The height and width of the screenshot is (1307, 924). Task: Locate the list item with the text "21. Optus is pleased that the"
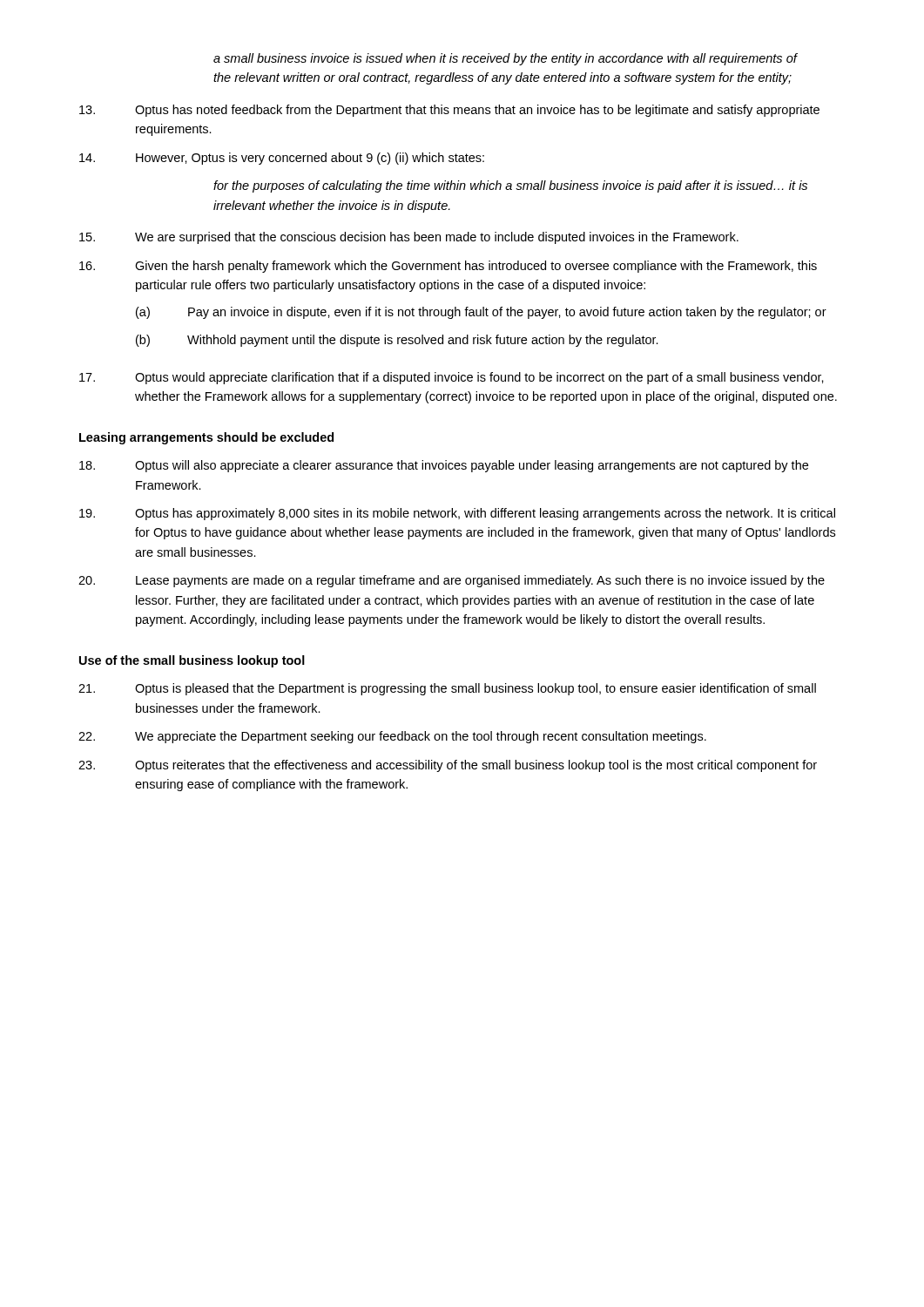pyautogui.click(x=462, y=699)
